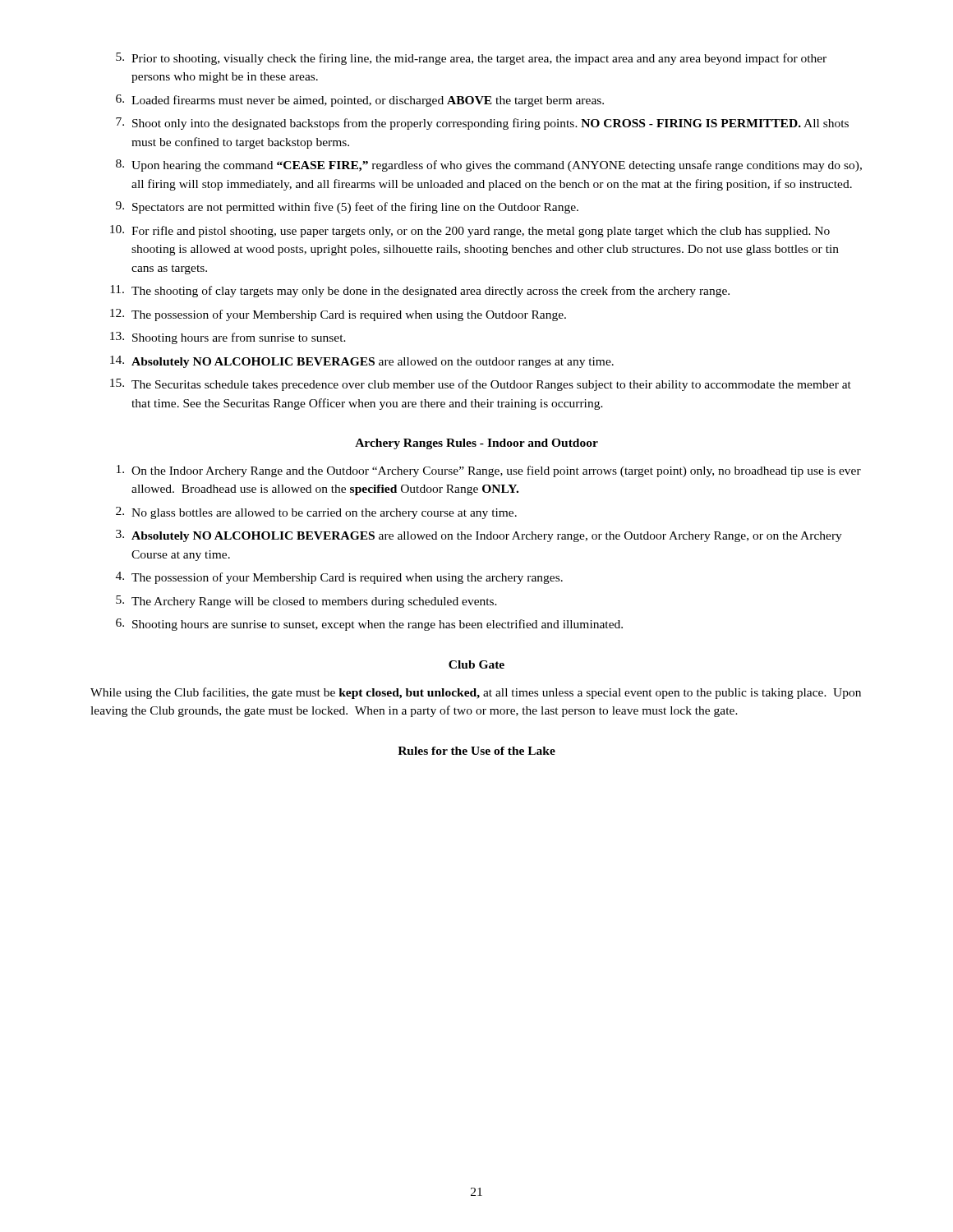
Task: Click on the element starting "7. Shoot only into the designated"
Action: pos(476,133)
